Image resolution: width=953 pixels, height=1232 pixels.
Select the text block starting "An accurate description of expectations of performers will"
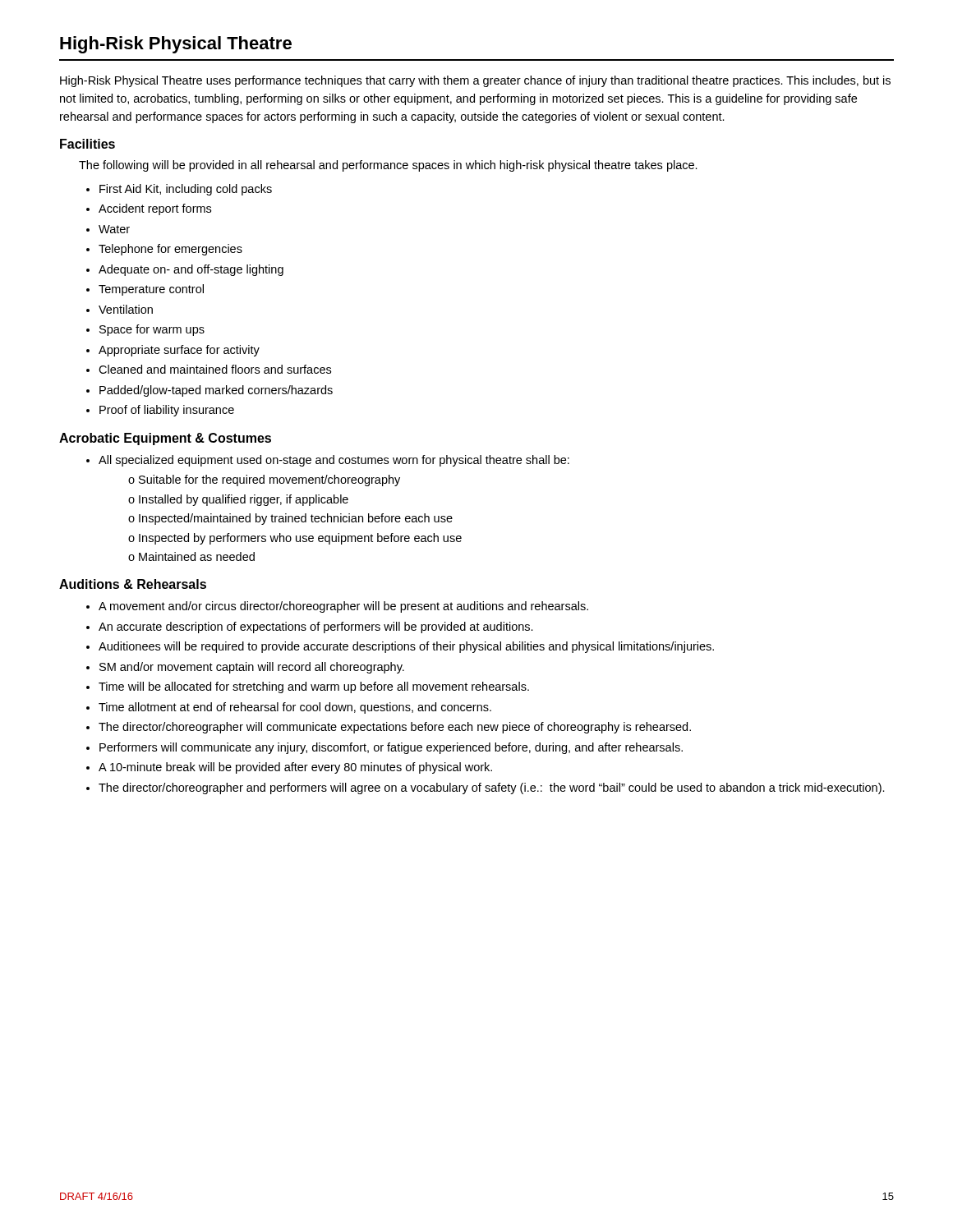[316, 627]
